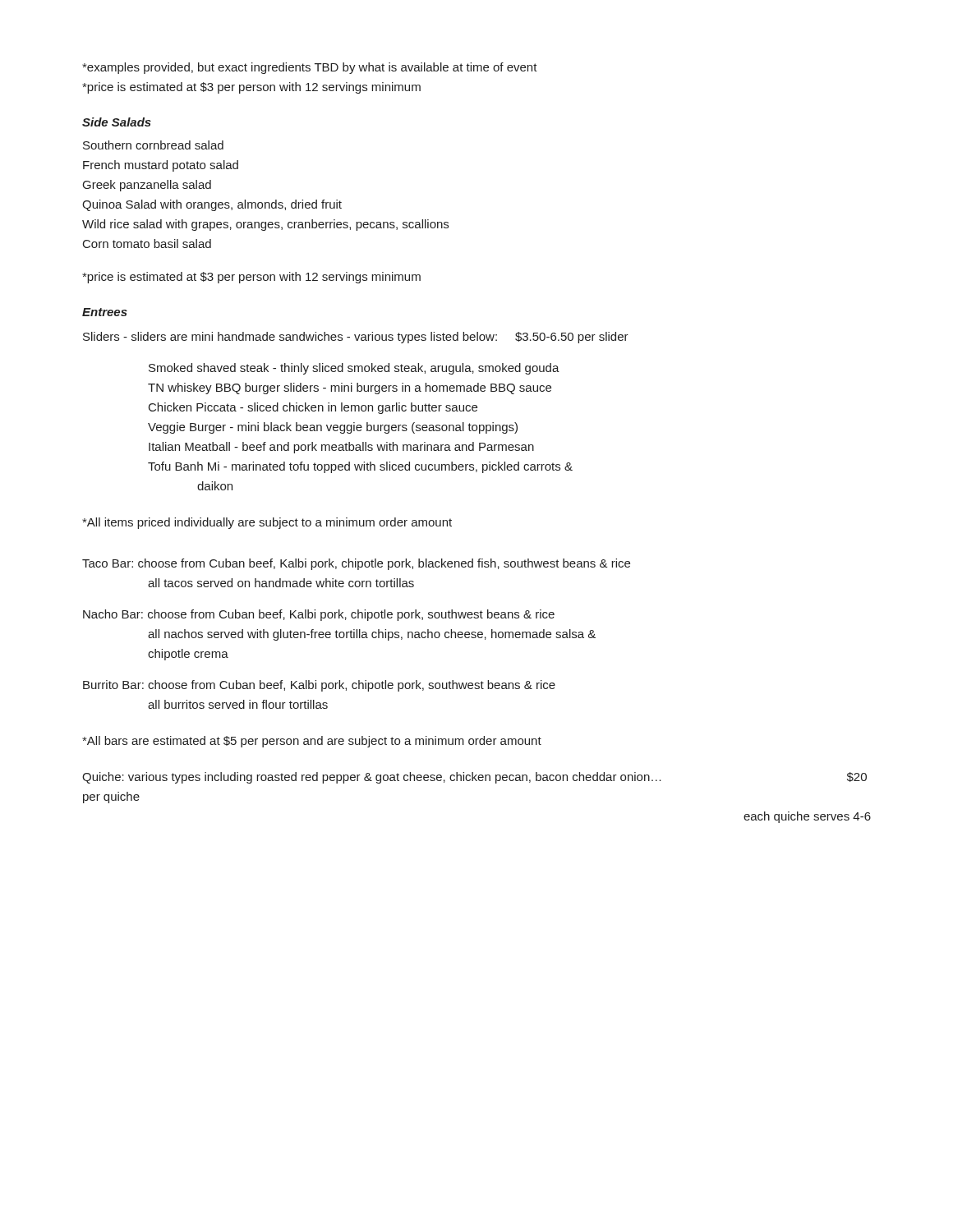Image resolution: width=953 pixels, height=1232 pixels.
Task: Locate the list item containing "Smoked shaved steak - thinly sliced smoked steak,"
Action: coord(509,368)
